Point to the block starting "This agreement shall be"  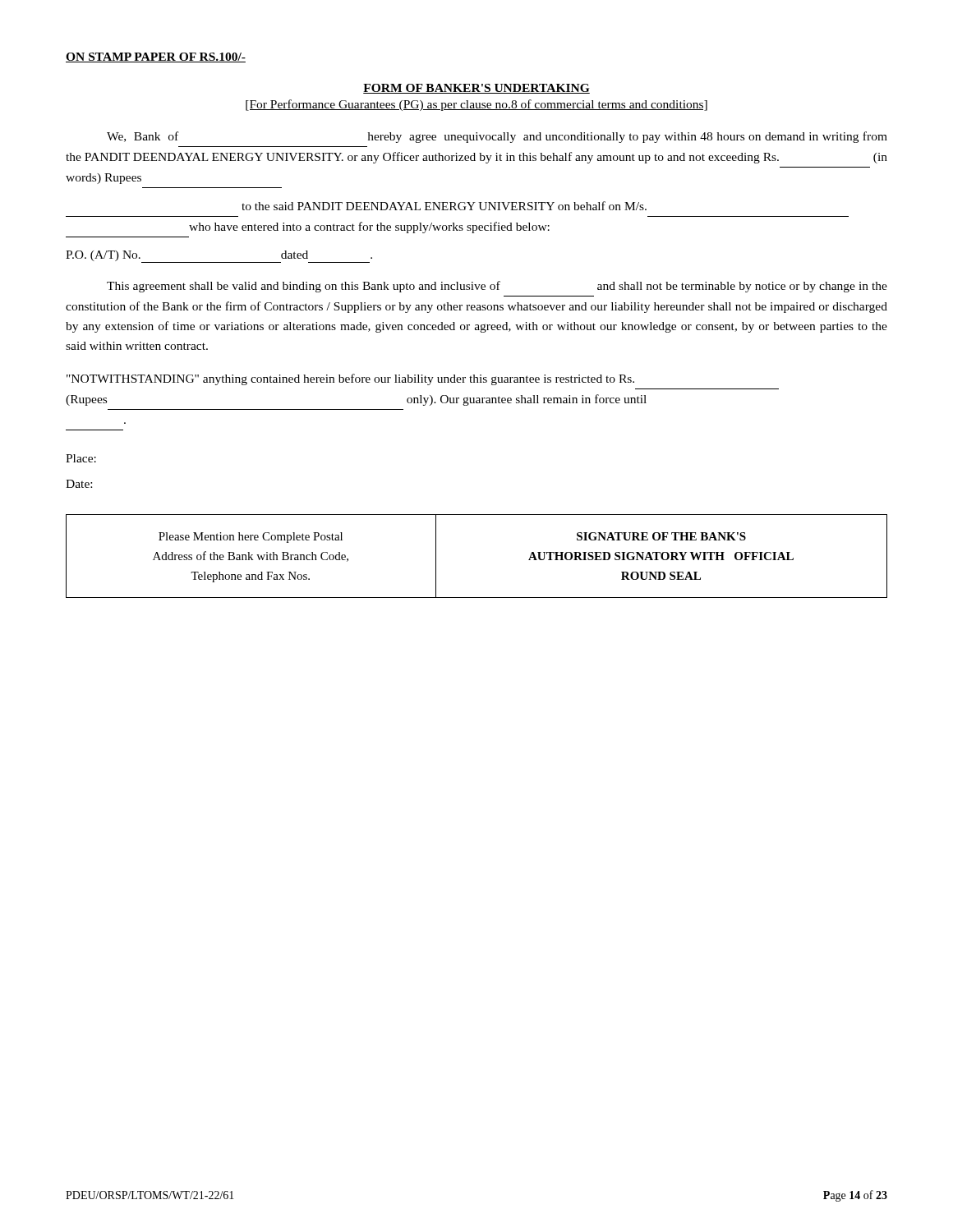[x=476, y=316]
